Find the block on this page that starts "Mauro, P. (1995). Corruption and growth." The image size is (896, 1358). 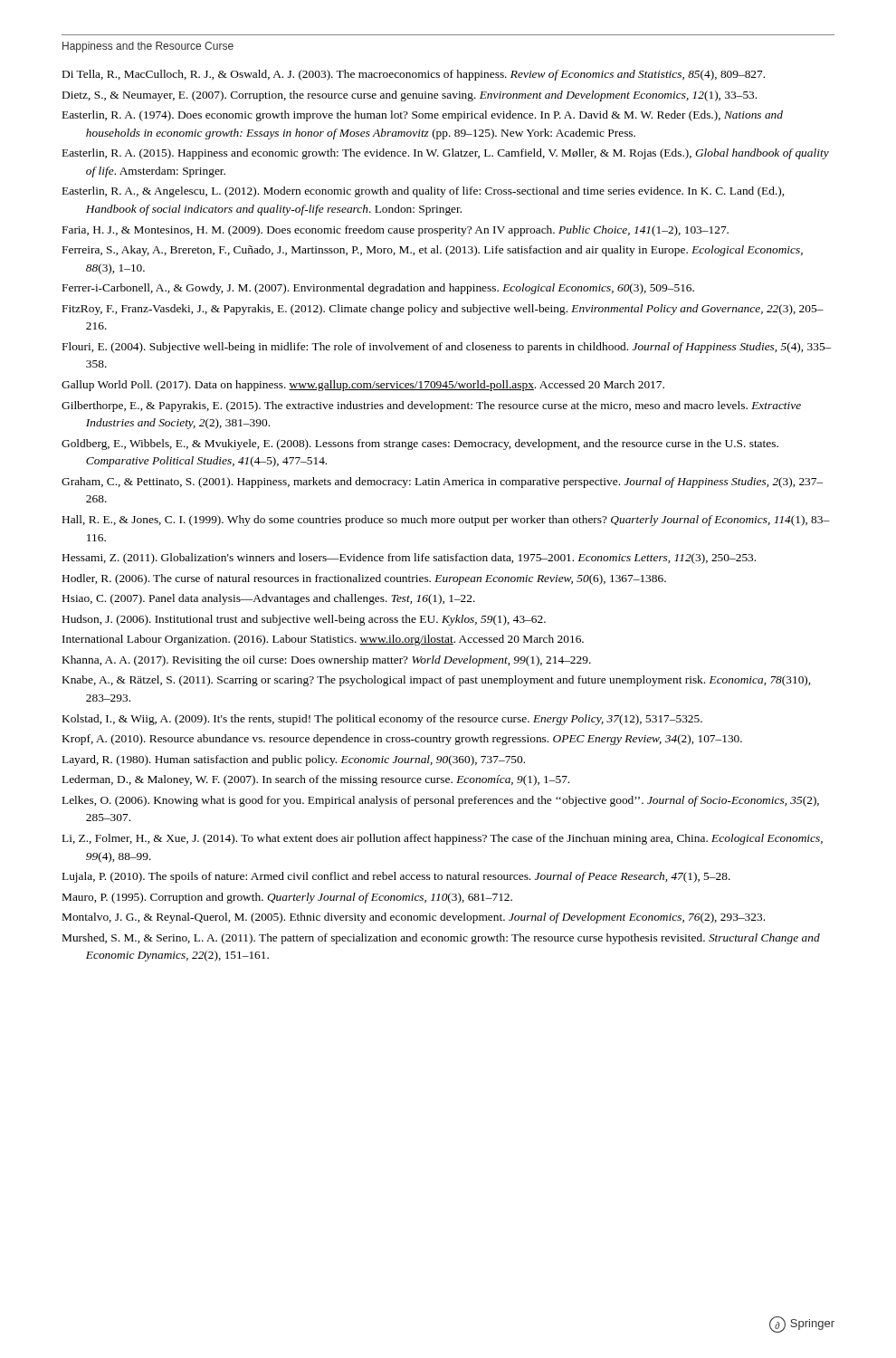point(287,896)
